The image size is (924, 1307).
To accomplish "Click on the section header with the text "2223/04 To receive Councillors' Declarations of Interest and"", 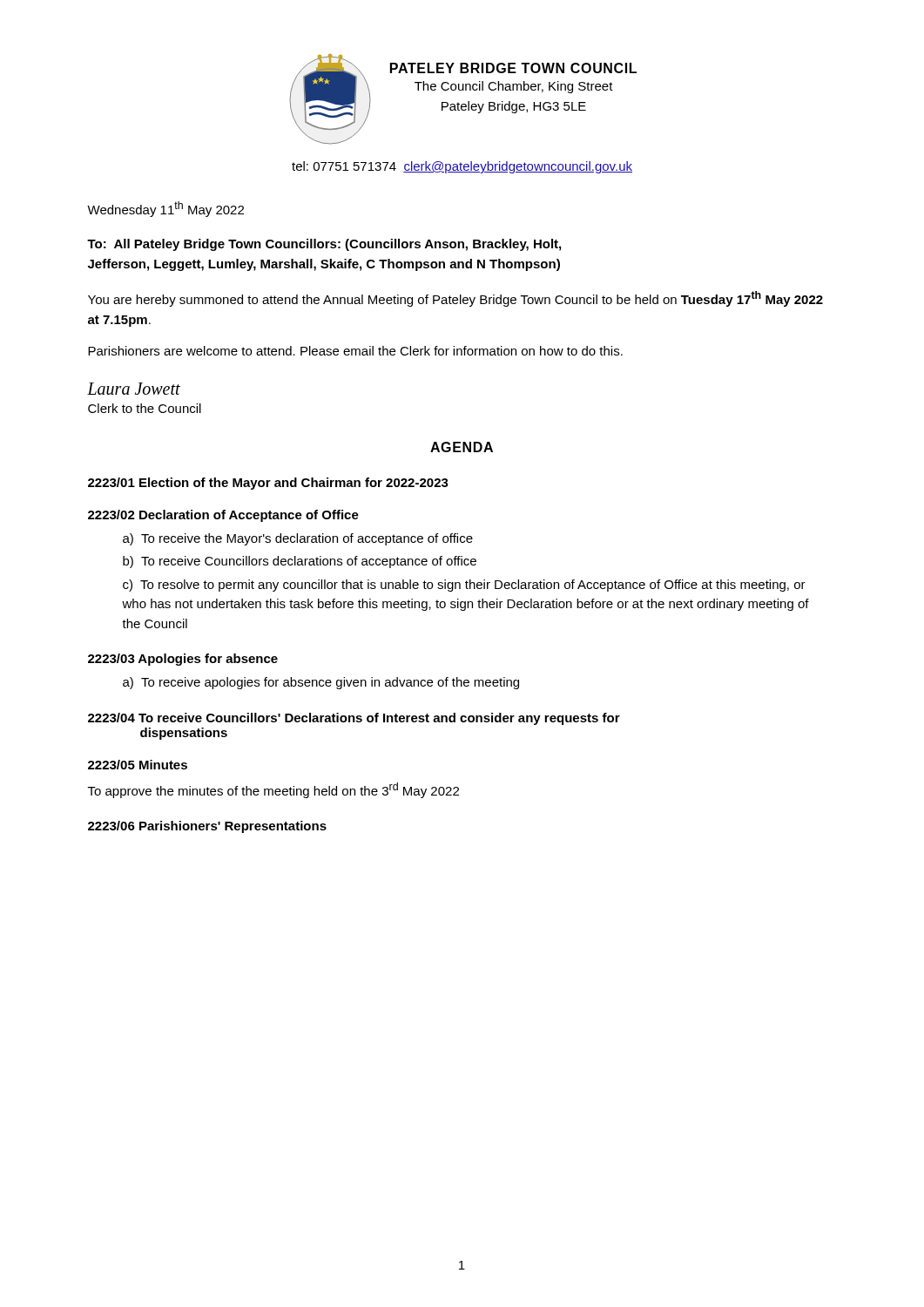I will click(x=354, y=725).
